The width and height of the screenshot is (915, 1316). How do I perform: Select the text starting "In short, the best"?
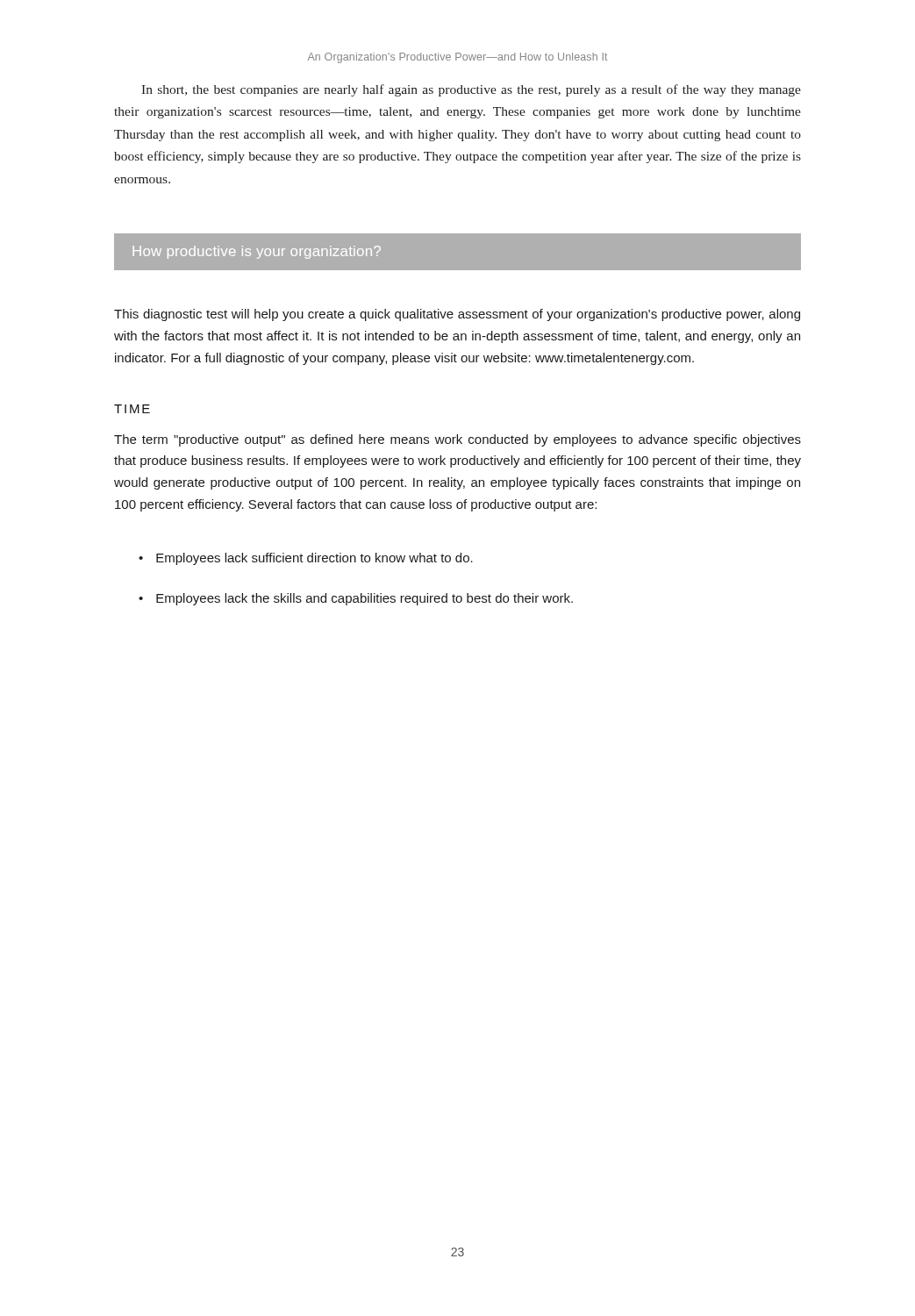point(458,134)
